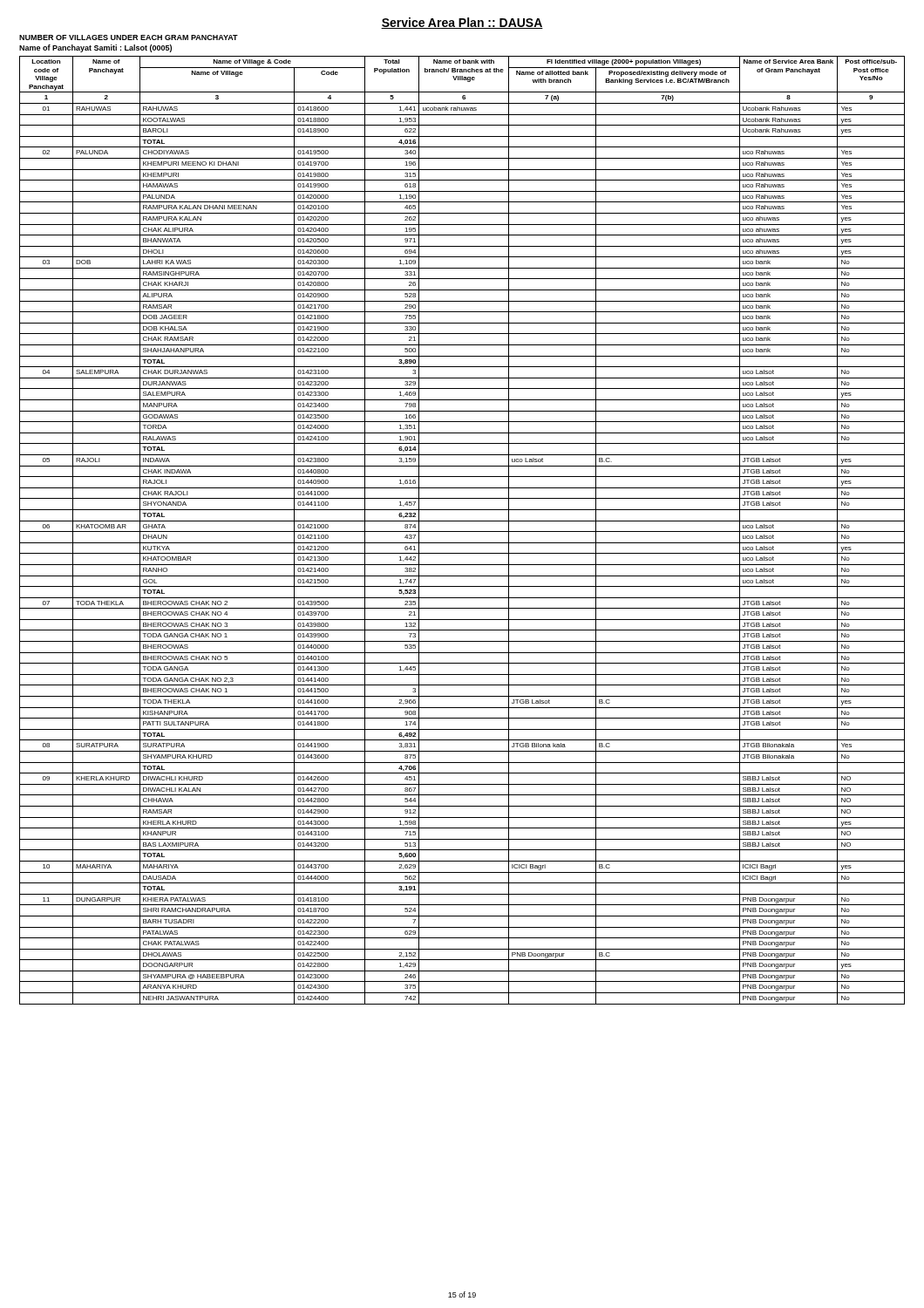Where does it say "NUMBER OF VILLAGES UNDER EACH GRAM PANCHAYAT"?
This screenshot has height=1308, width=924.
[x=462, y=37]
